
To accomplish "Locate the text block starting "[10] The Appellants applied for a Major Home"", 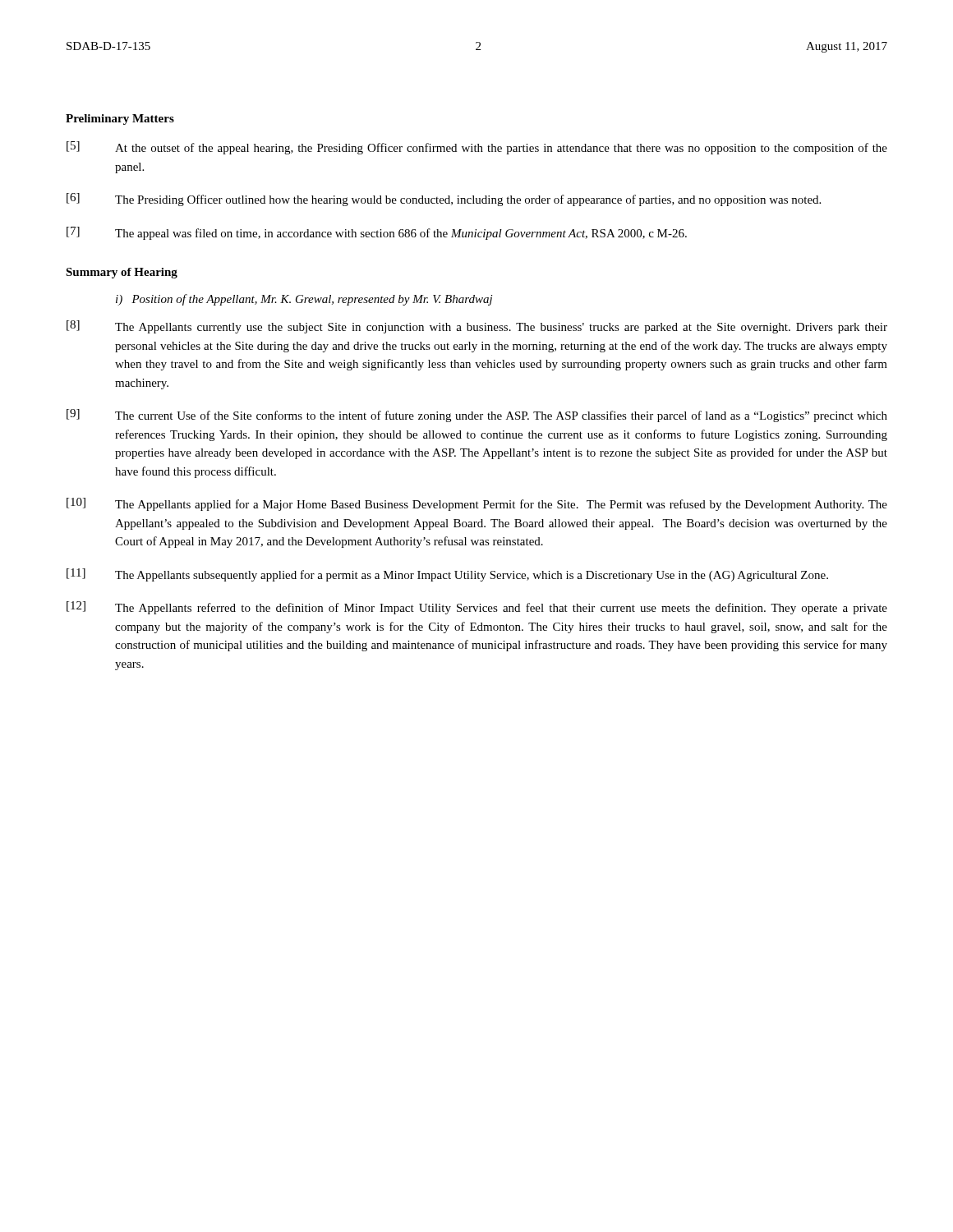I will 476,523.
